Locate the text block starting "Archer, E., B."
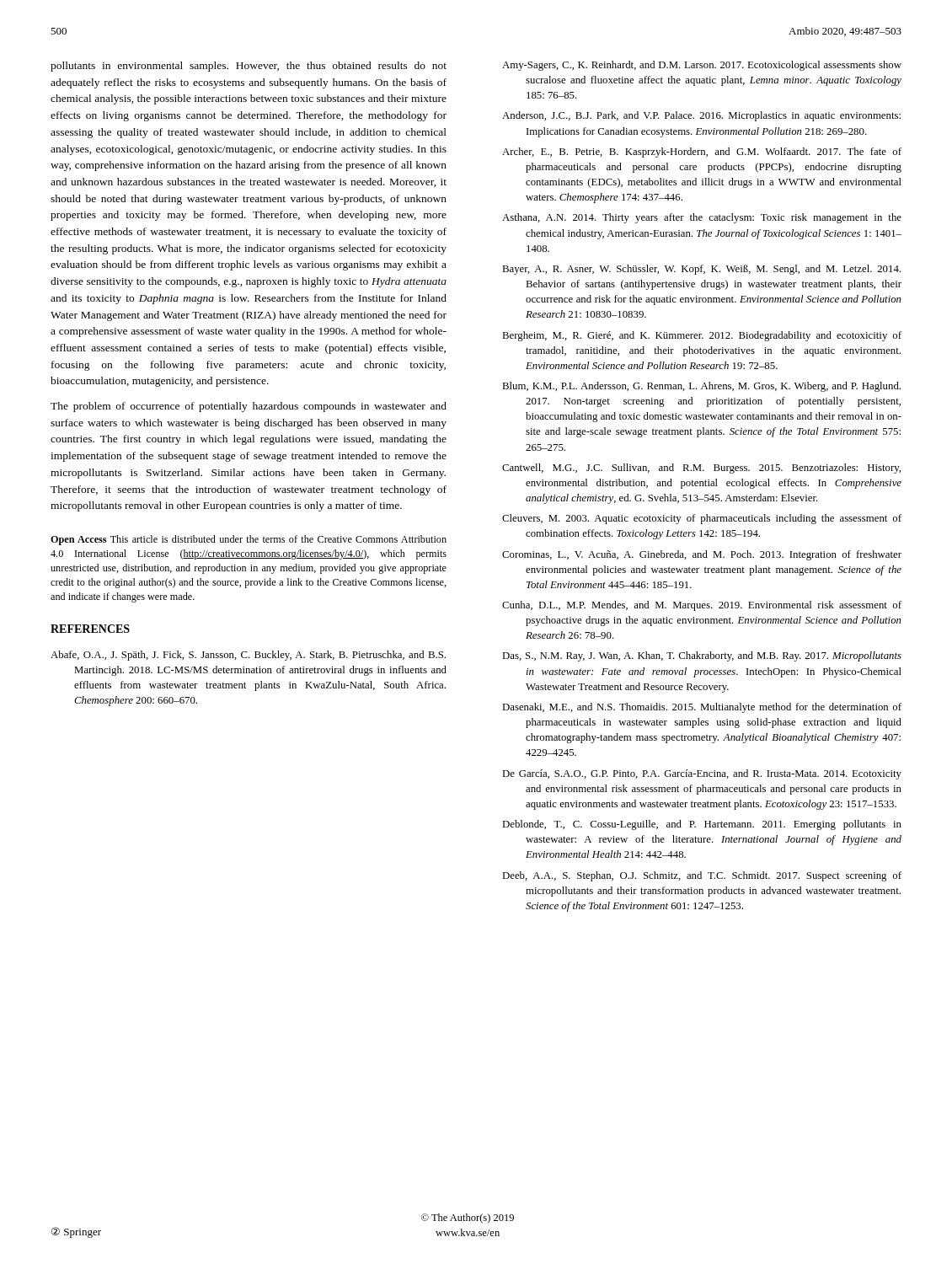The image size is (952, 1264). point(702,174)
